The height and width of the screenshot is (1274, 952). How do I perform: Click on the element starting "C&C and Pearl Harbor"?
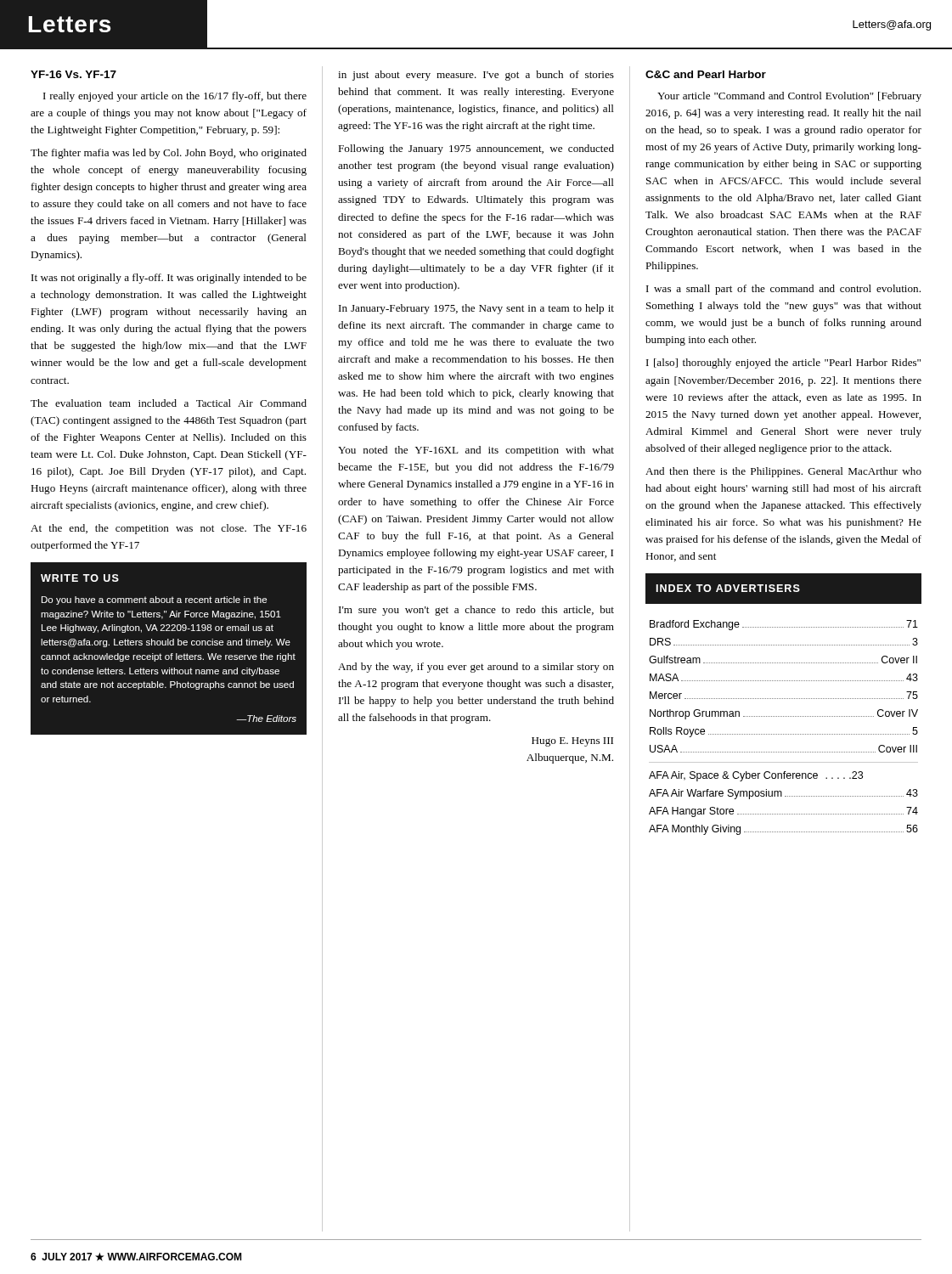[706, 74]
